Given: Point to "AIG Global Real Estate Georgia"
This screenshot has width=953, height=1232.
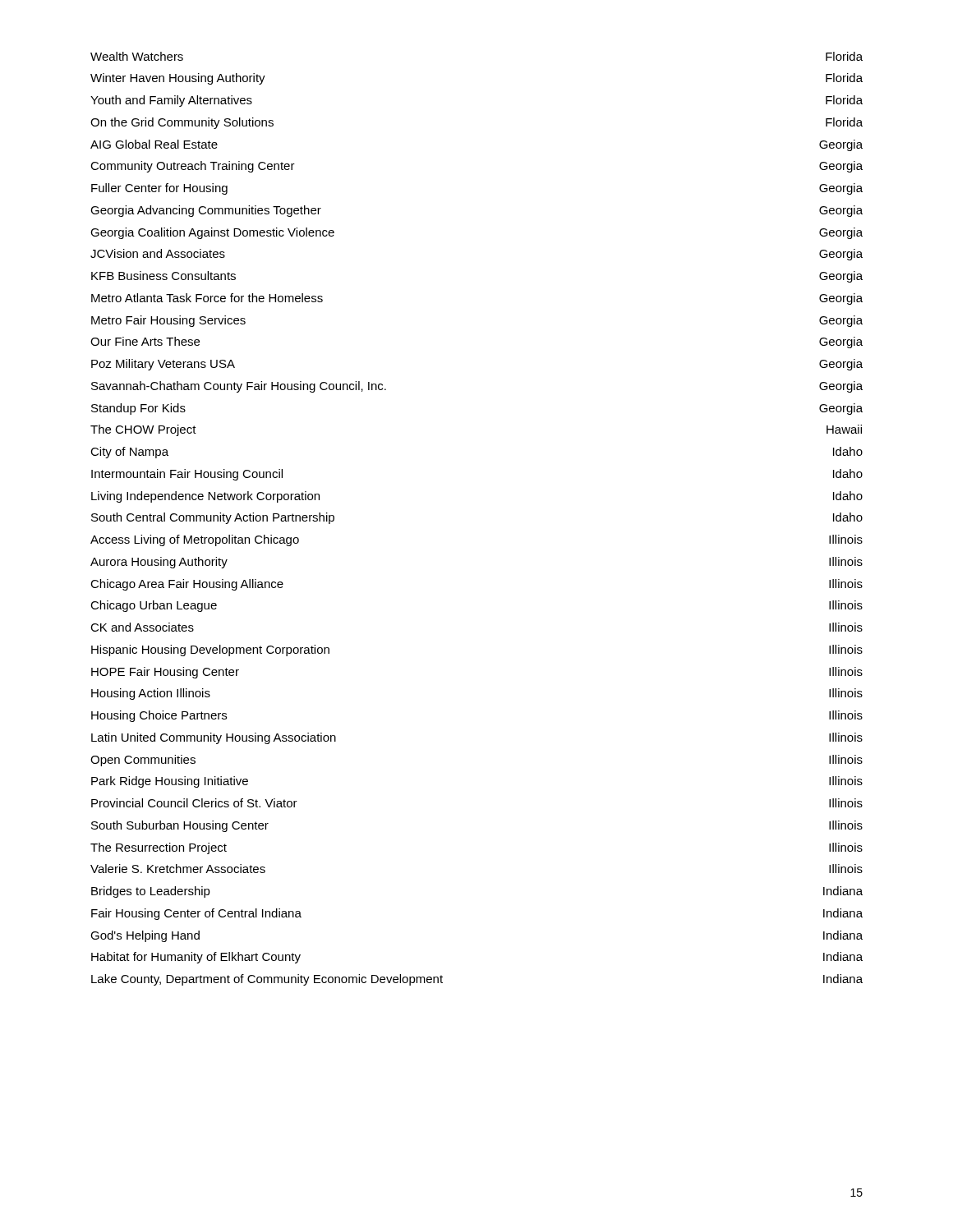Looking at the screenshot, I should click(149, 145).
